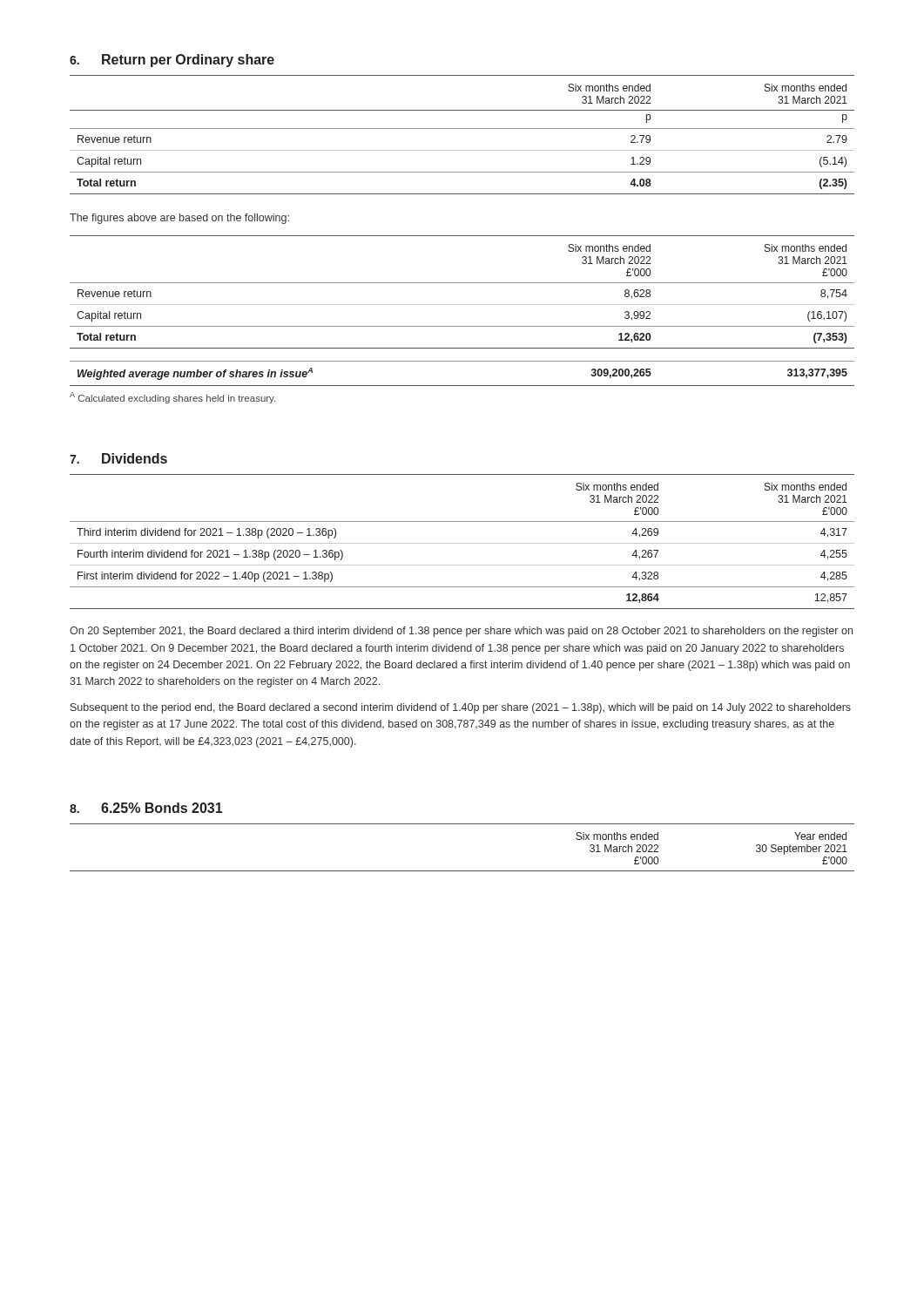
Task: Navigate to the region starting "7. Dividends"
Action: 119,460
